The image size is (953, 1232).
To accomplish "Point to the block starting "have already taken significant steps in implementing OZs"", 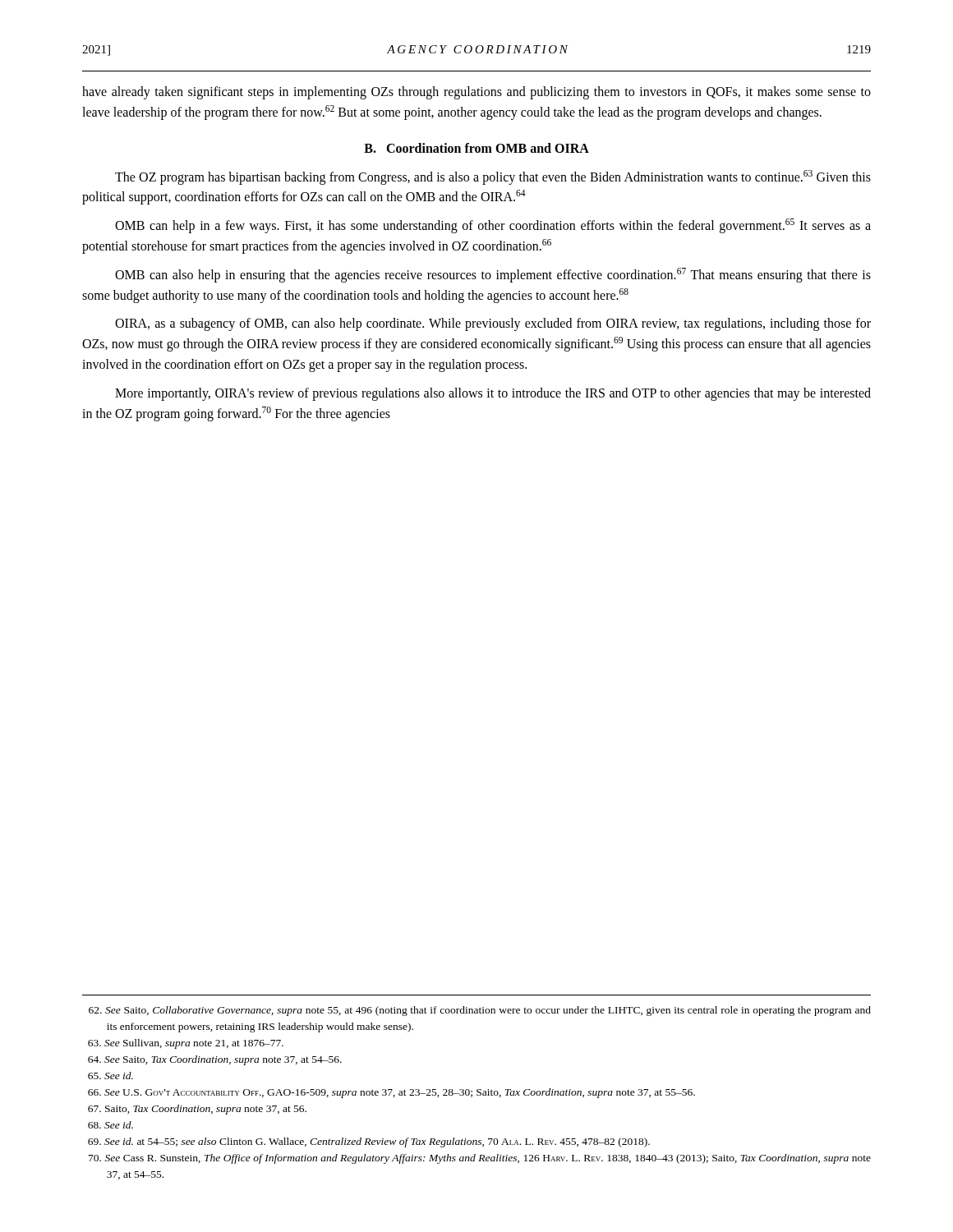I will (476, 103).
